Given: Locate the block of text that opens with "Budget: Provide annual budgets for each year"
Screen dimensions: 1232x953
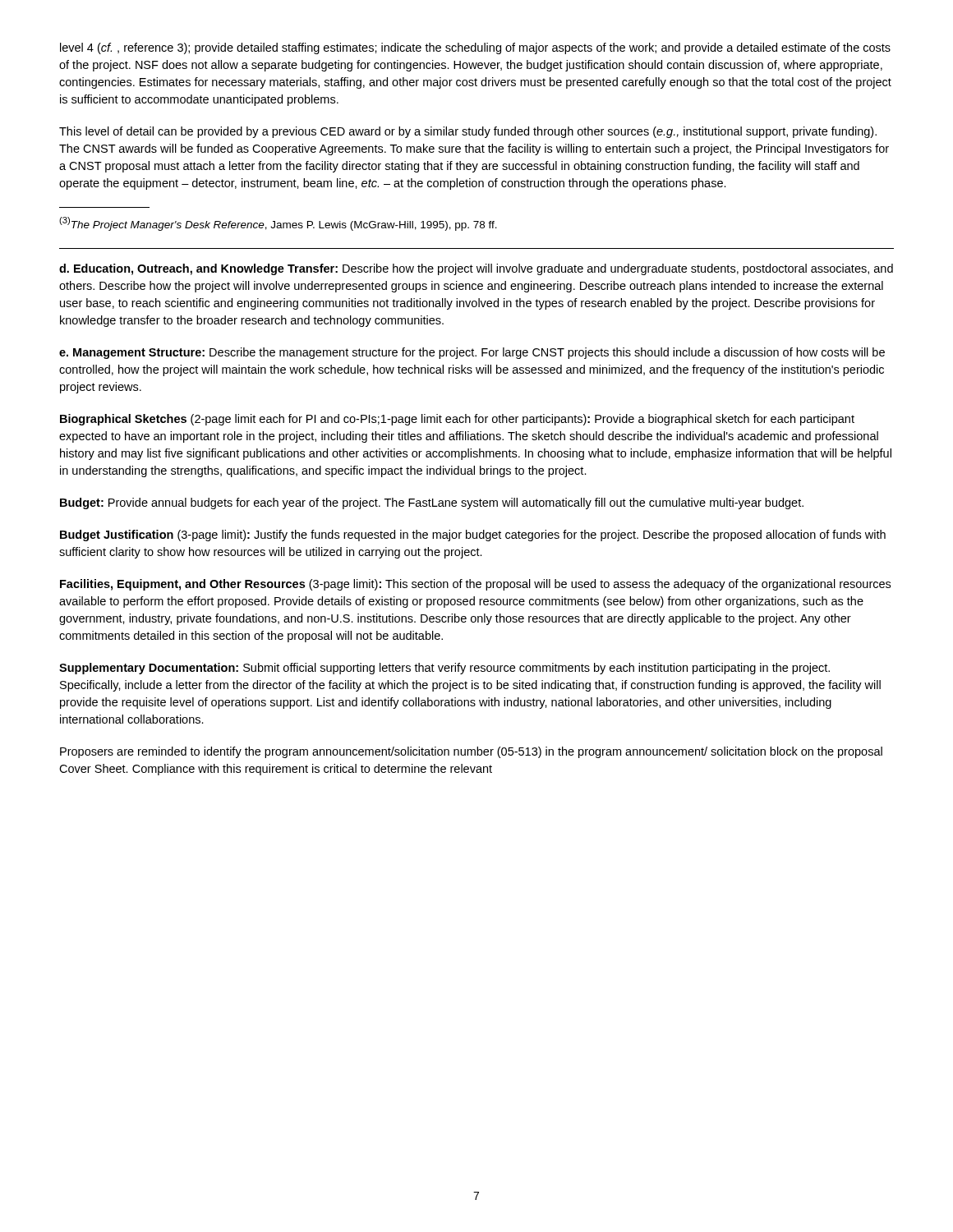Looking at the screenshot, I should click(432, 502).
